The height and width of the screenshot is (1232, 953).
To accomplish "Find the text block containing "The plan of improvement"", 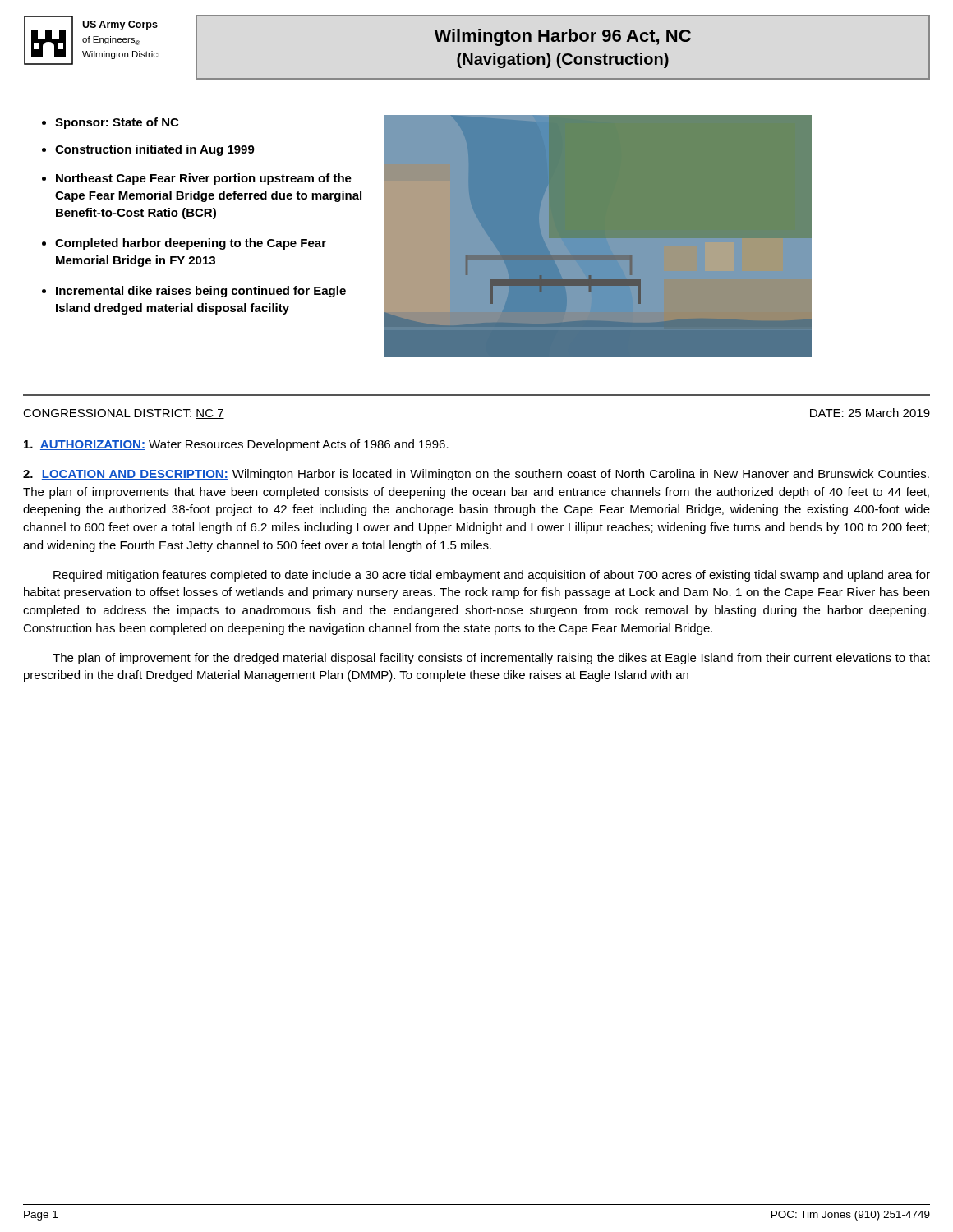I will (x=476, y=666).
